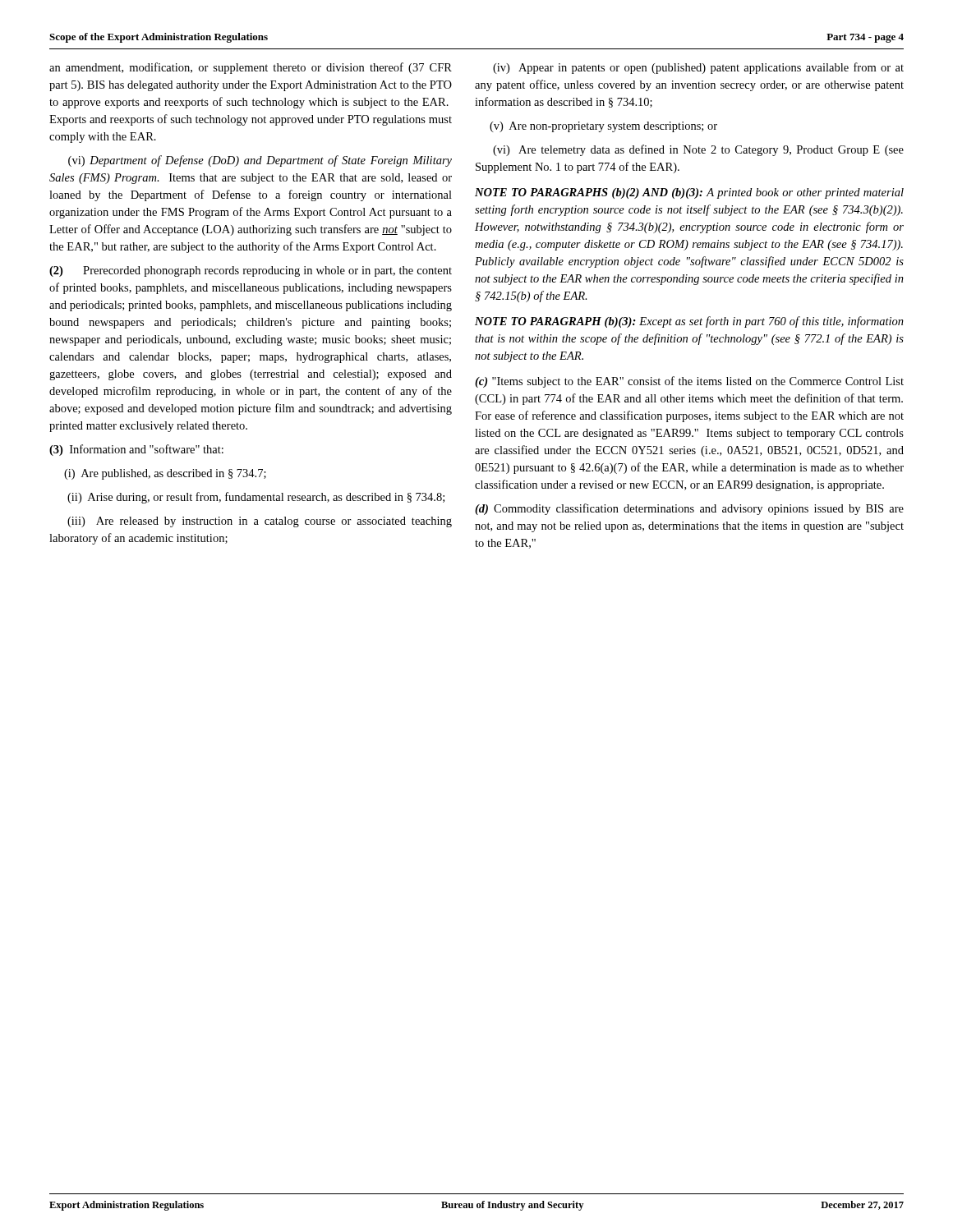Click on the list item containing "(vi) Are telemetry data as defined in"
Screen dimensions: 1232x953
pos(689,159)
